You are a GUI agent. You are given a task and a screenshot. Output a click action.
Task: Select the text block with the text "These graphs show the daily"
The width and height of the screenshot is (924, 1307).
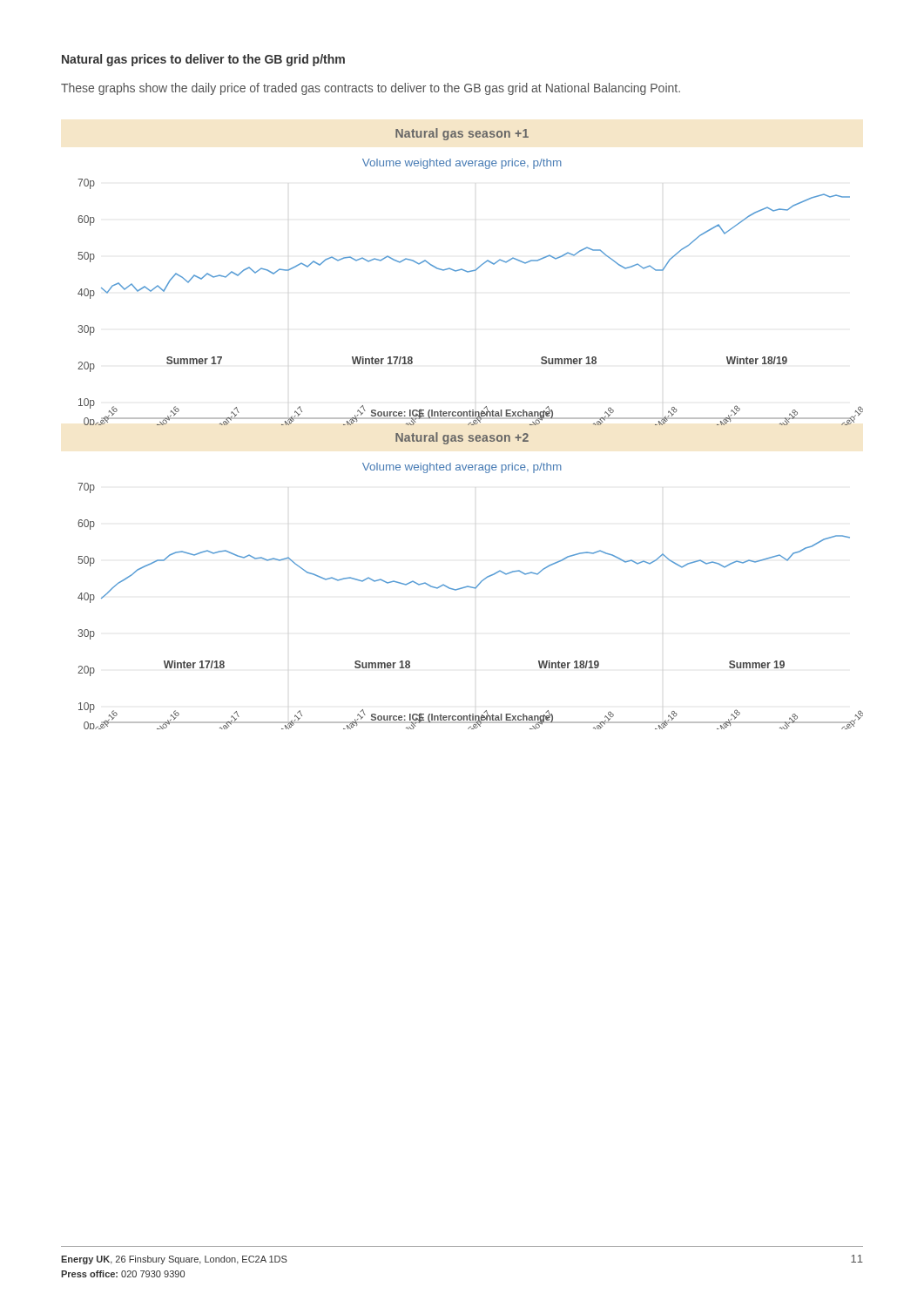pyautogui.click(x=371, y=88)
